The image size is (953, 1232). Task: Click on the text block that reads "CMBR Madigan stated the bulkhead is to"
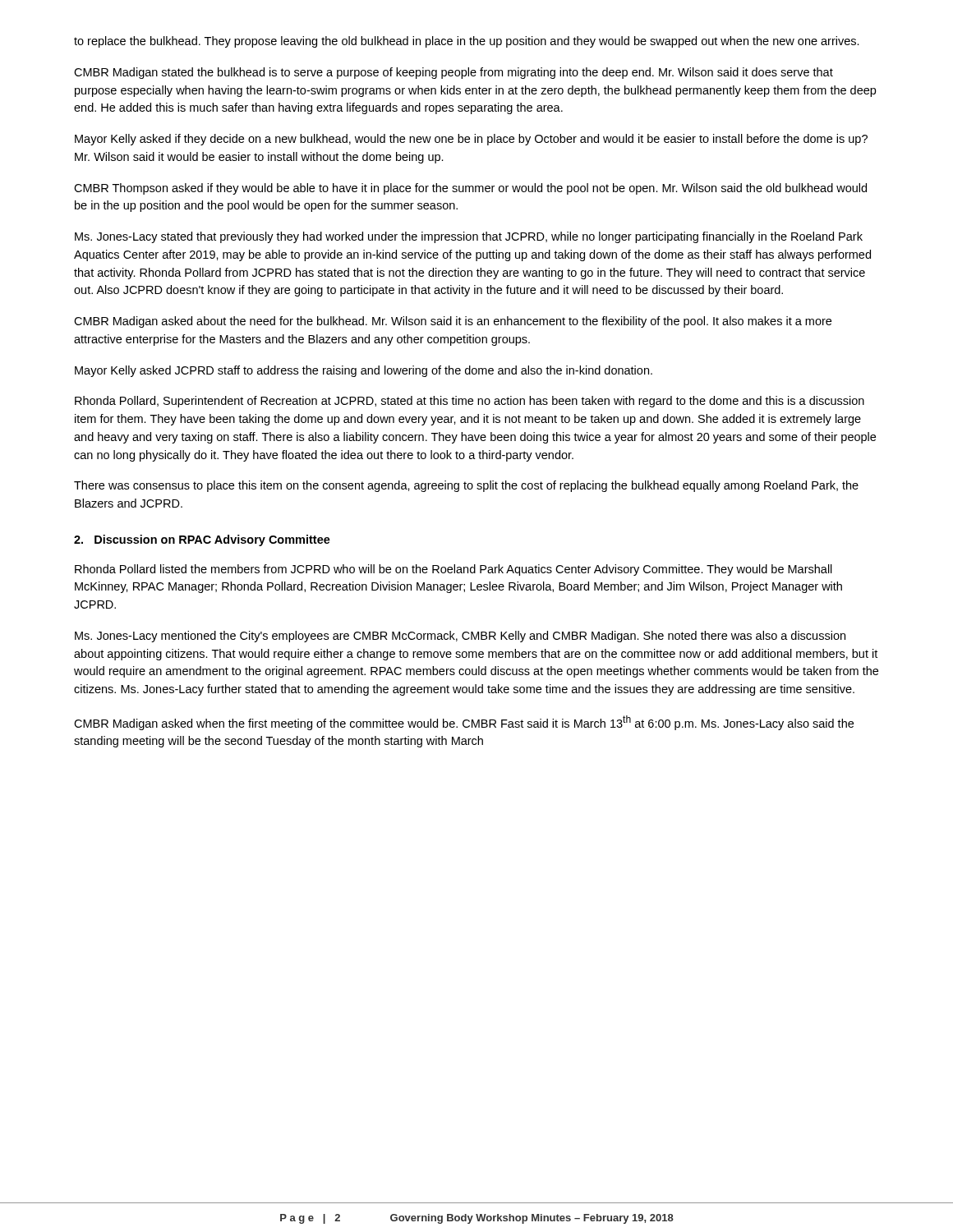pyautogui.click(x=475, y=90)
